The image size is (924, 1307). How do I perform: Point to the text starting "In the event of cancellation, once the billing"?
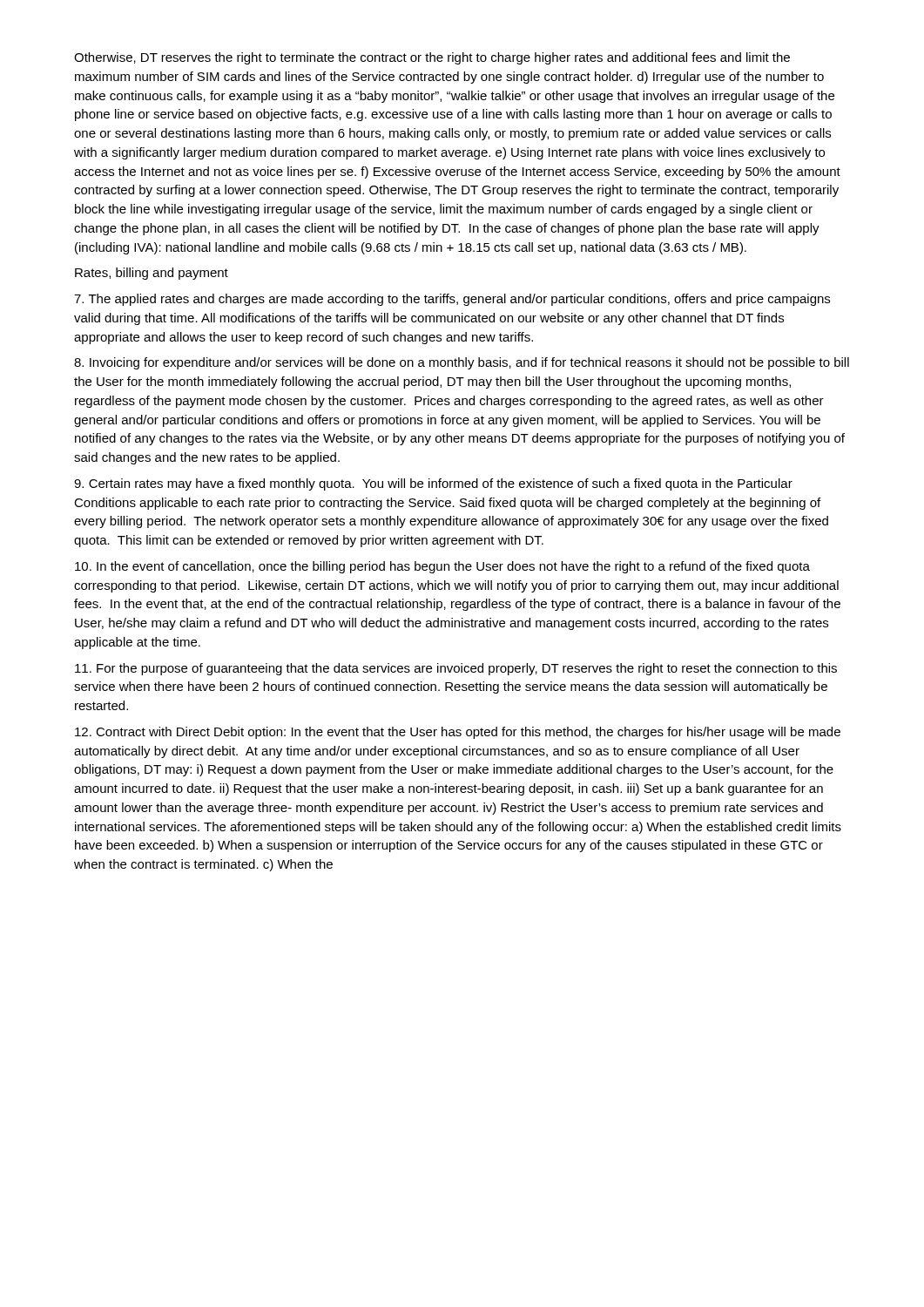[462, 604]
